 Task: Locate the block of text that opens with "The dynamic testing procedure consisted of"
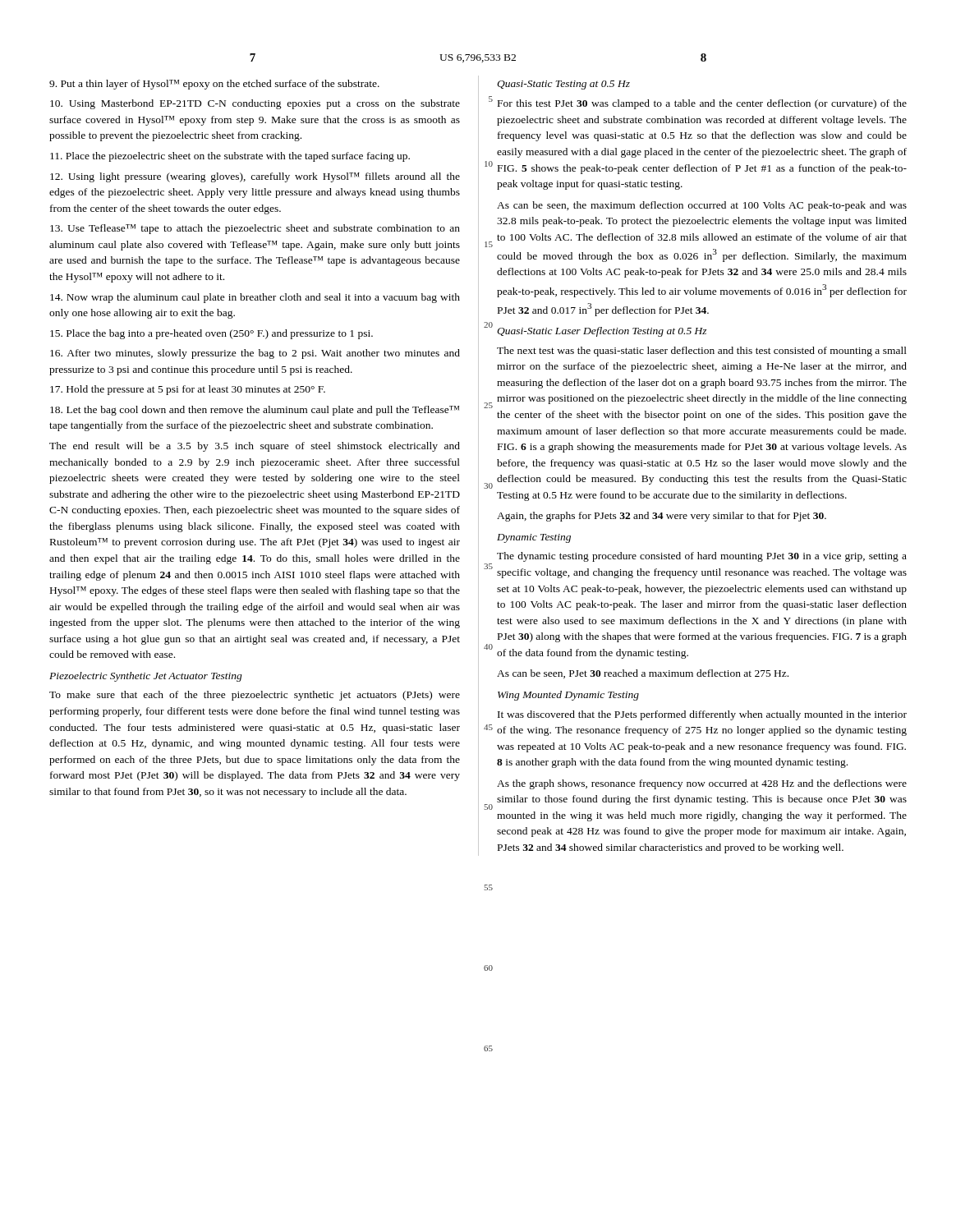point(702,604)
